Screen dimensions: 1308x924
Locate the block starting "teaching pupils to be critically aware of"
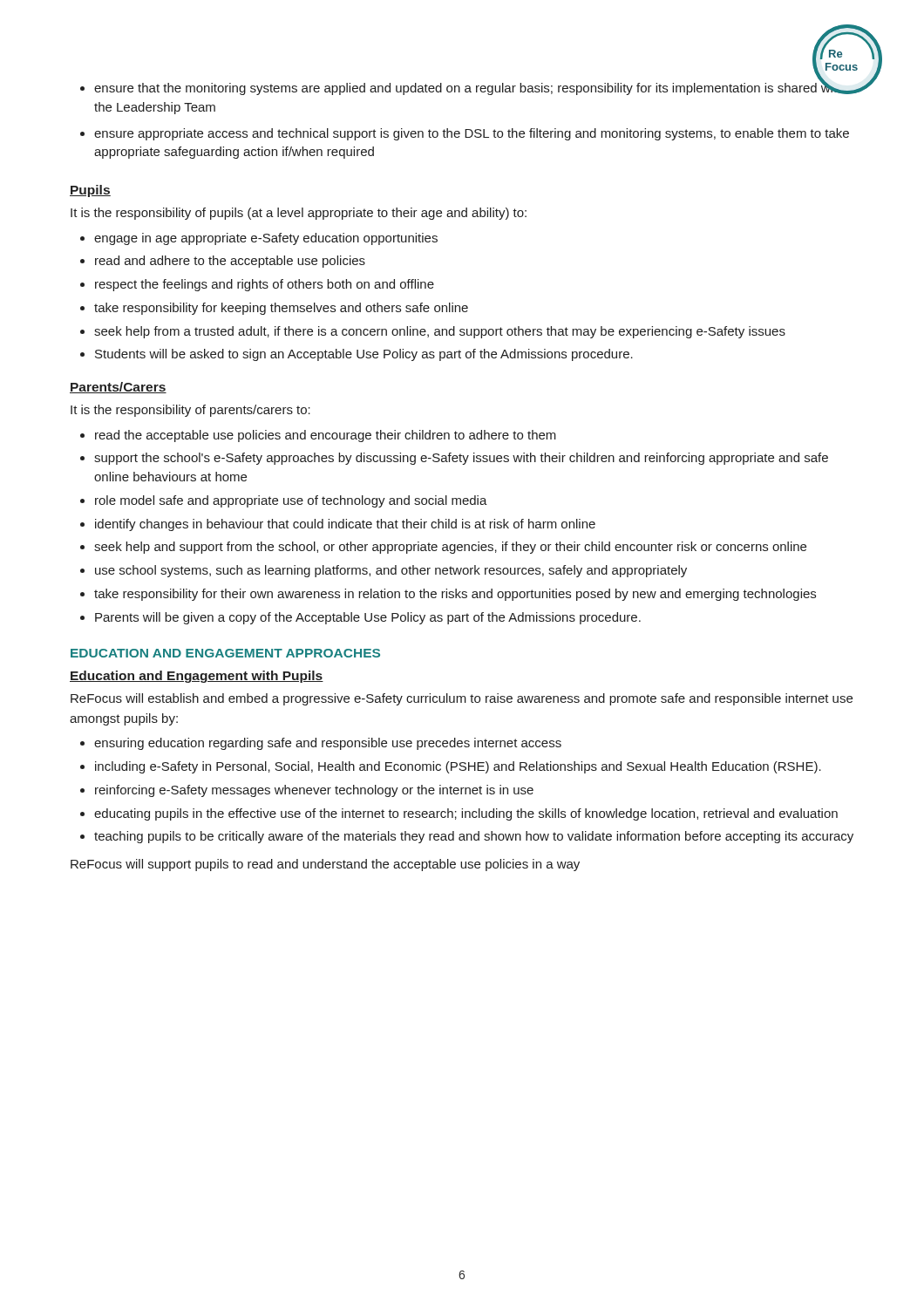click(474, 836)
